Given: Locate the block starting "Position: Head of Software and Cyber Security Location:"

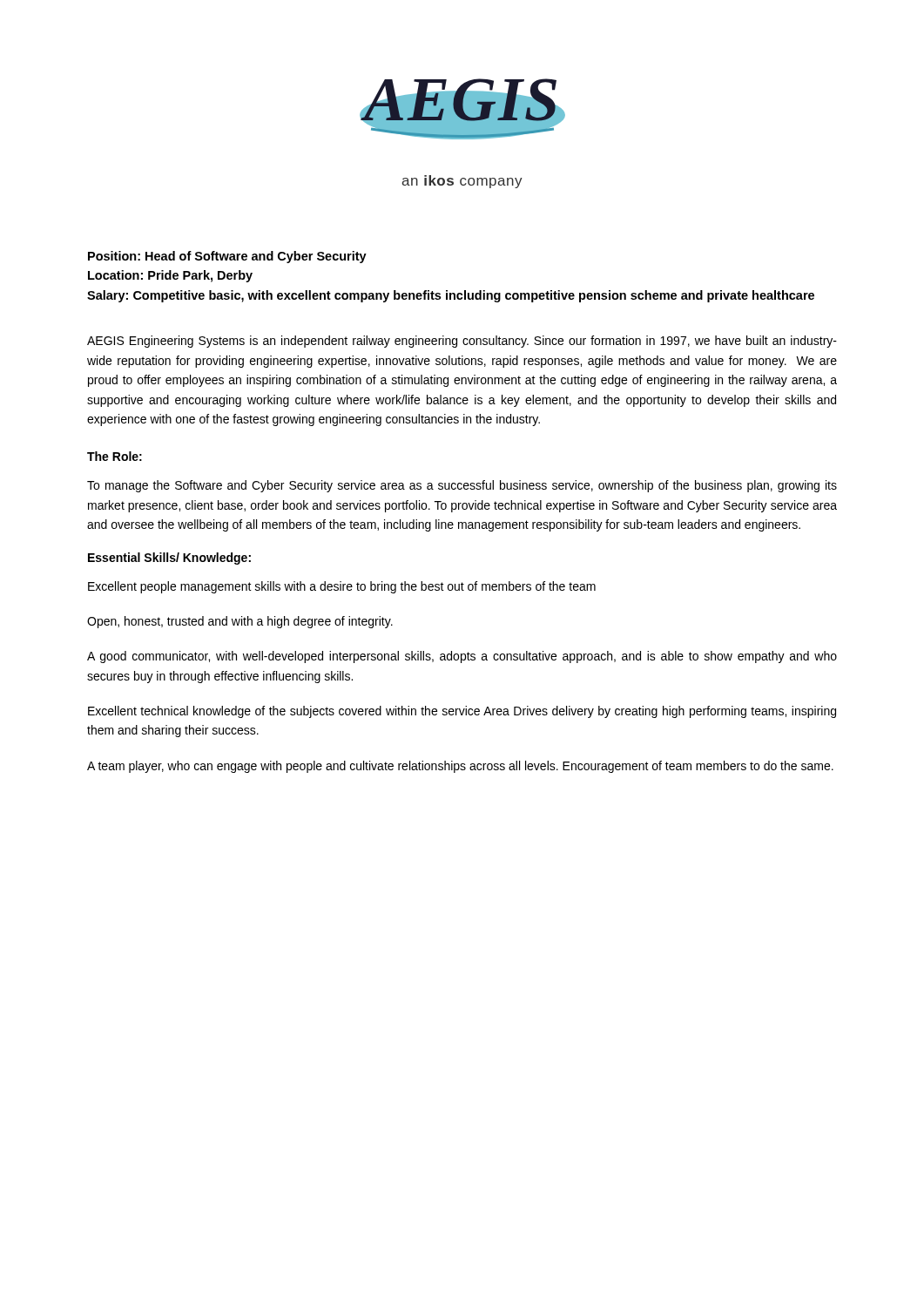Looking at the screenshot, I should click(x=227, y=257).
